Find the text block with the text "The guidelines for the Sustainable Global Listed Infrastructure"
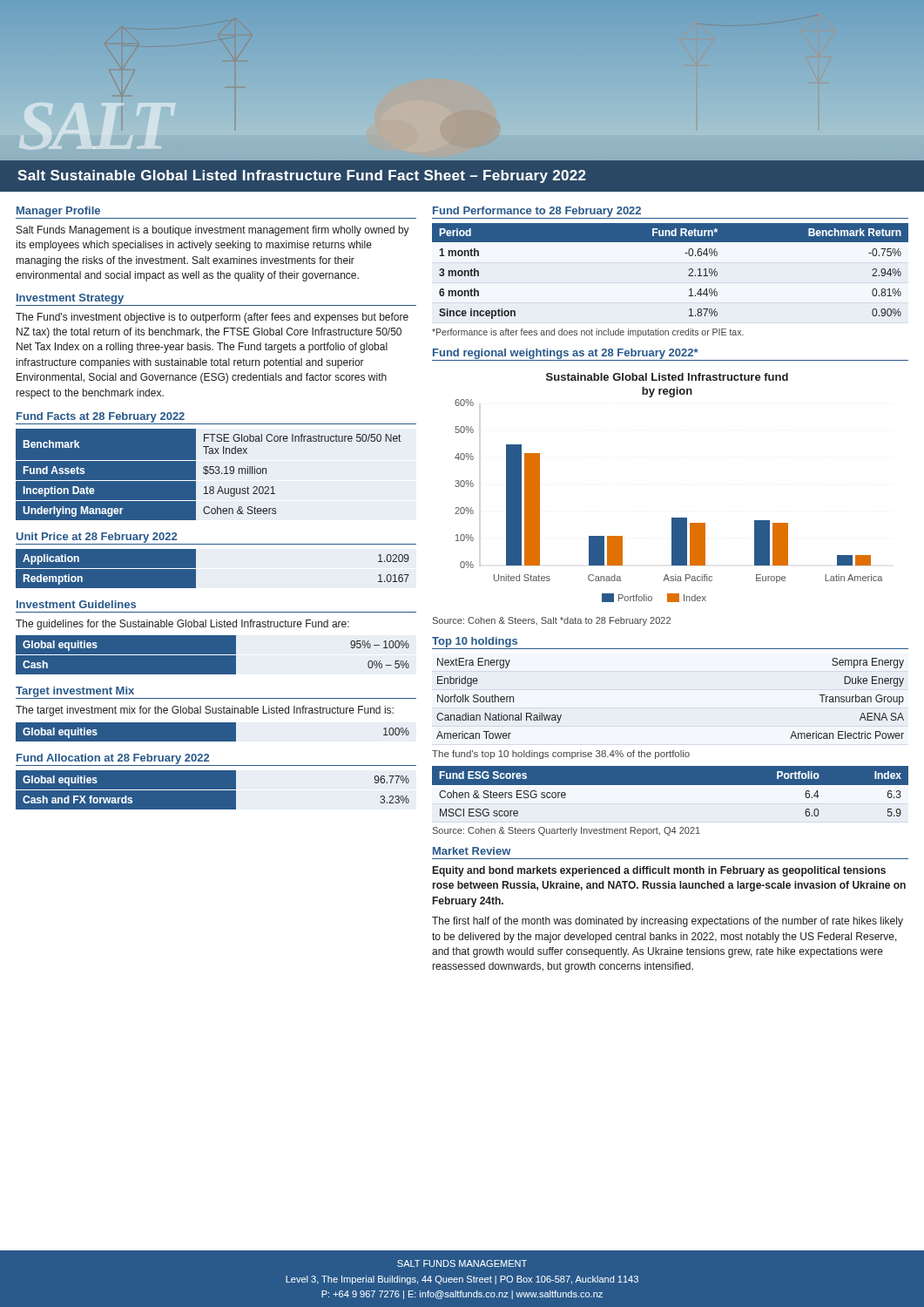This screenshot has width=924, height=1307. pos(183,624)
